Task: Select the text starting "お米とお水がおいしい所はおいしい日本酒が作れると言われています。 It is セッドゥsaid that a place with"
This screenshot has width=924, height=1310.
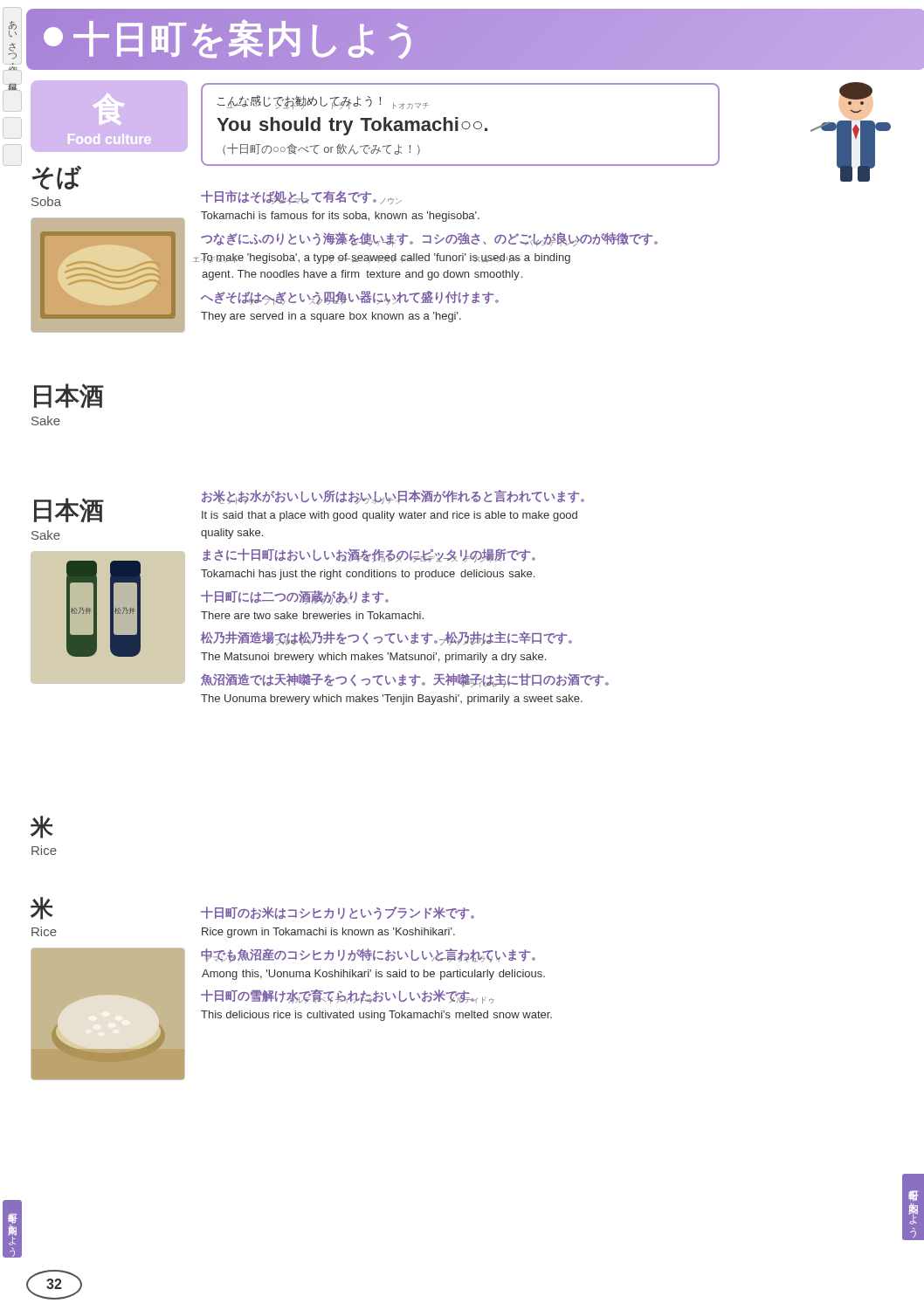Action: click(555, 514)
